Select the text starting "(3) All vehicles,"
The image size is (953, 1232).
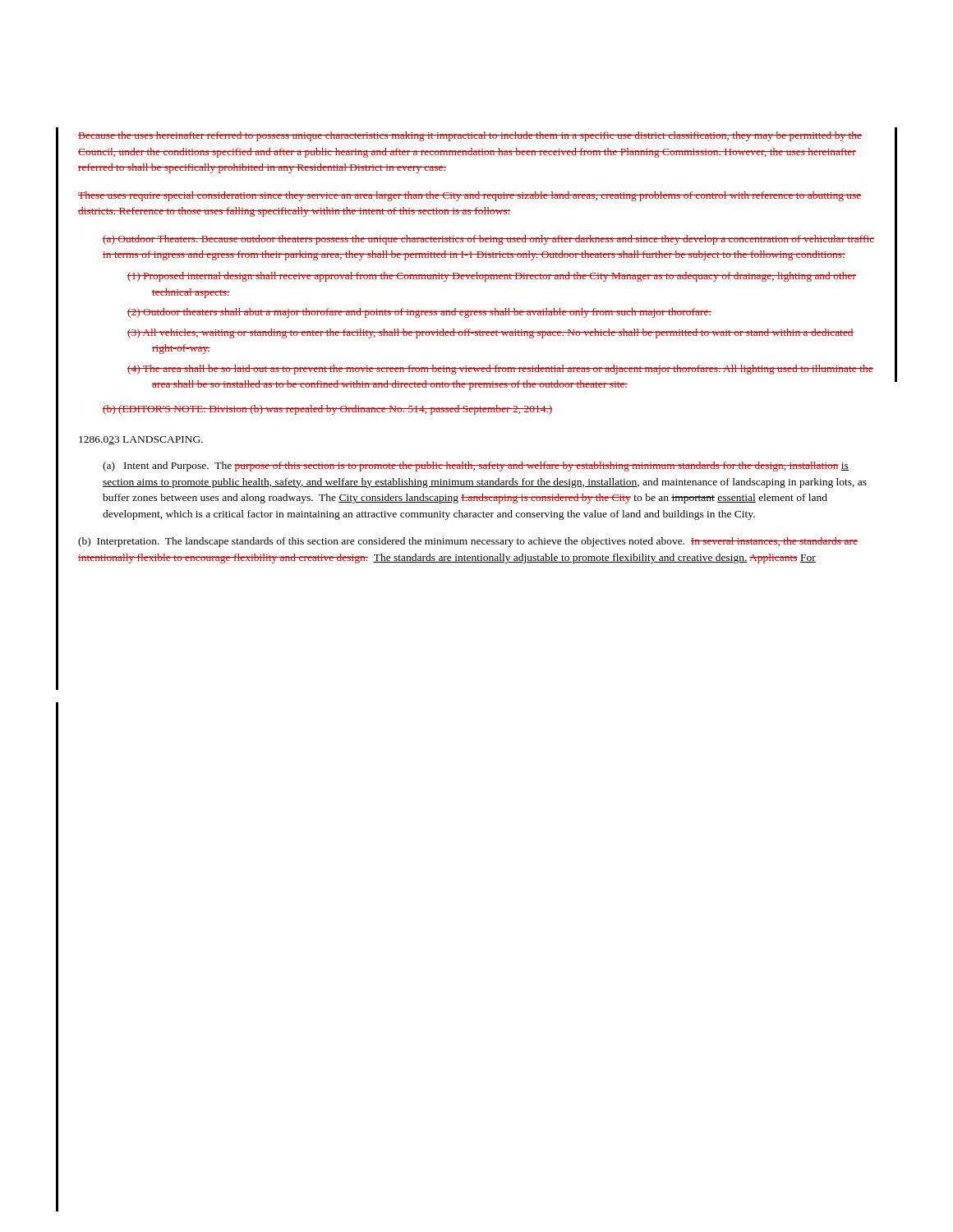pyautogui.click(x=503, y=340)
